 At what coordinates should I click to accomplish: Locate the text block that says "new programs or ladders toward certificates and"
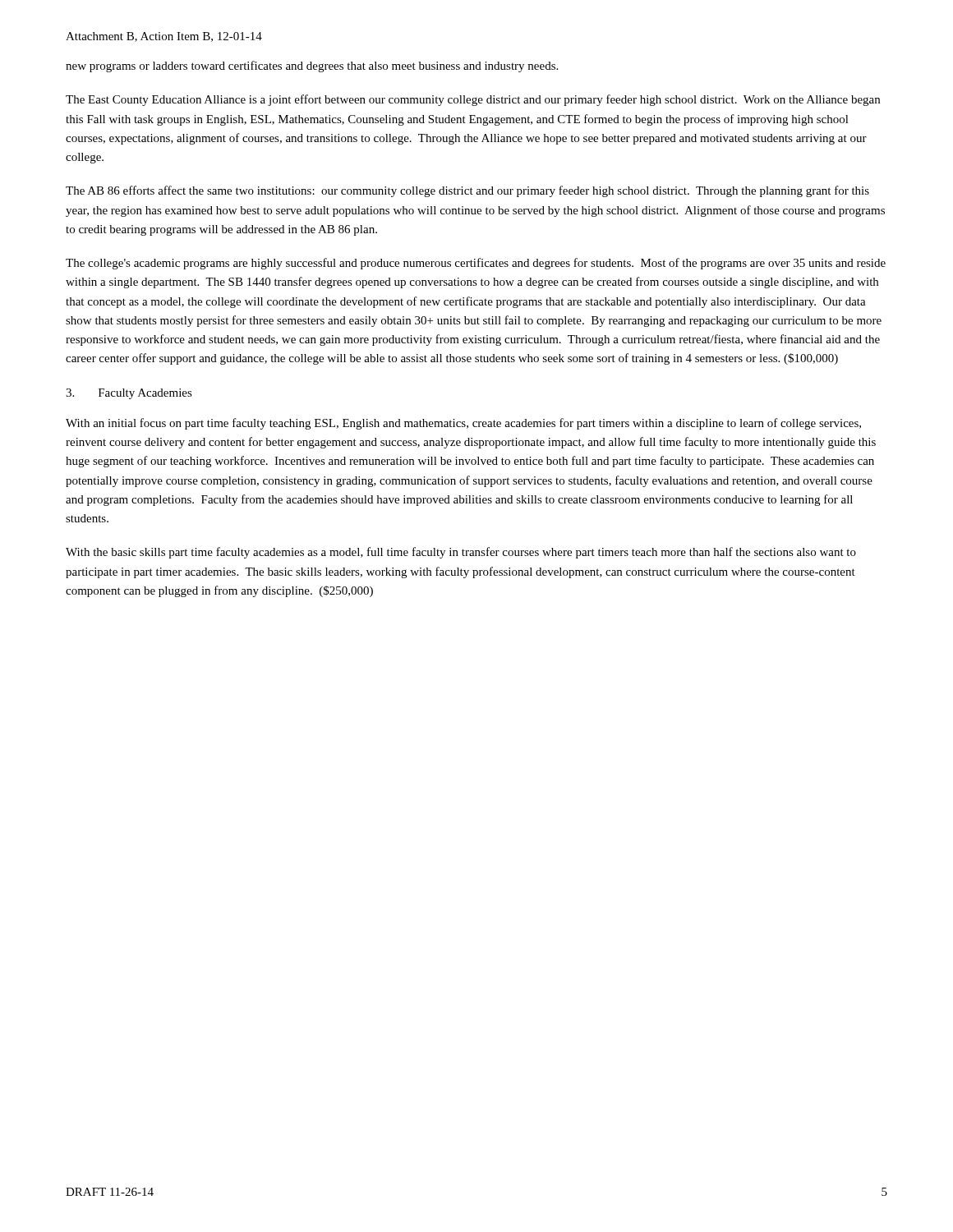(x=312, y=66)
